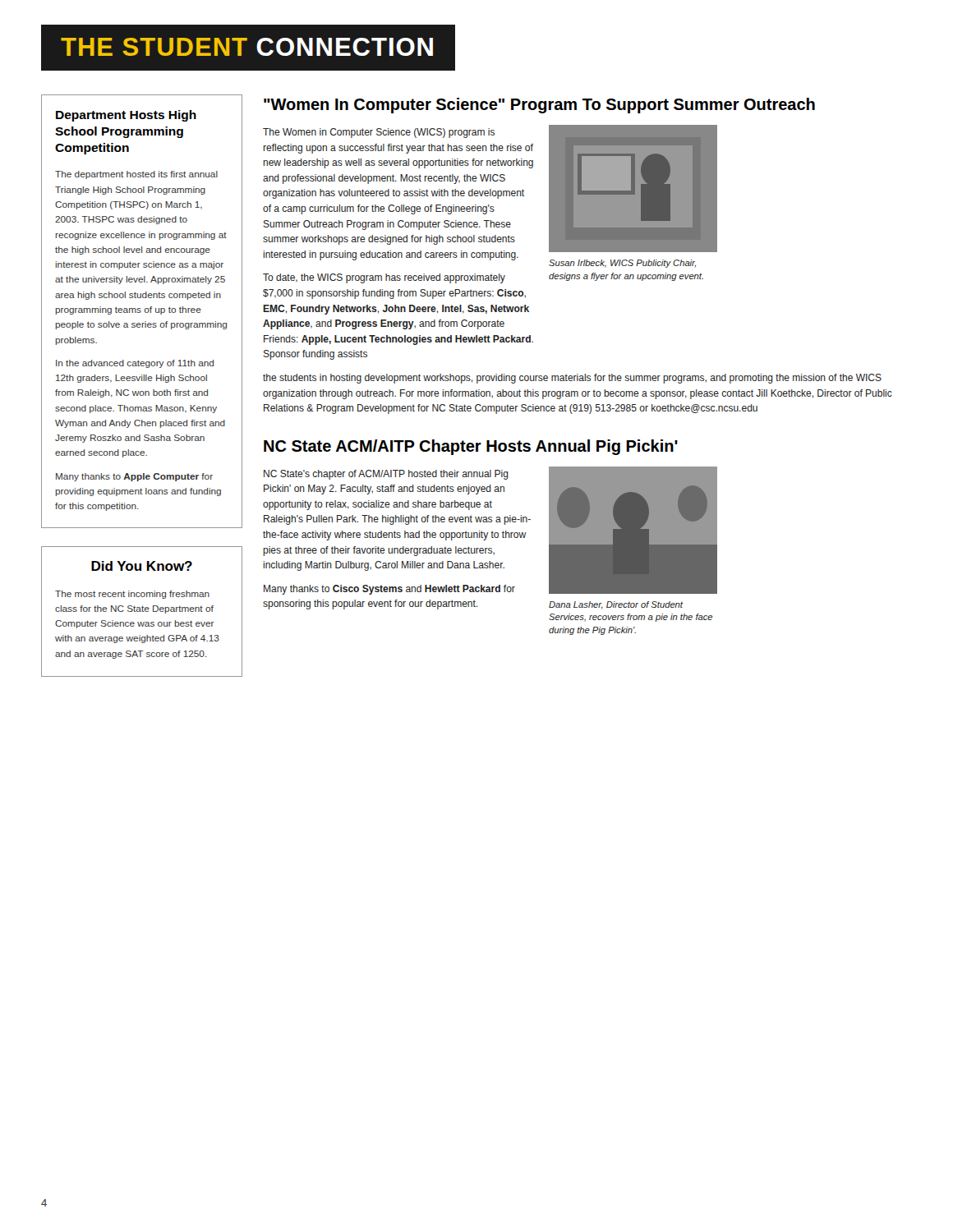Point to the block beginning "In the advanced category"

click(140, 408)
